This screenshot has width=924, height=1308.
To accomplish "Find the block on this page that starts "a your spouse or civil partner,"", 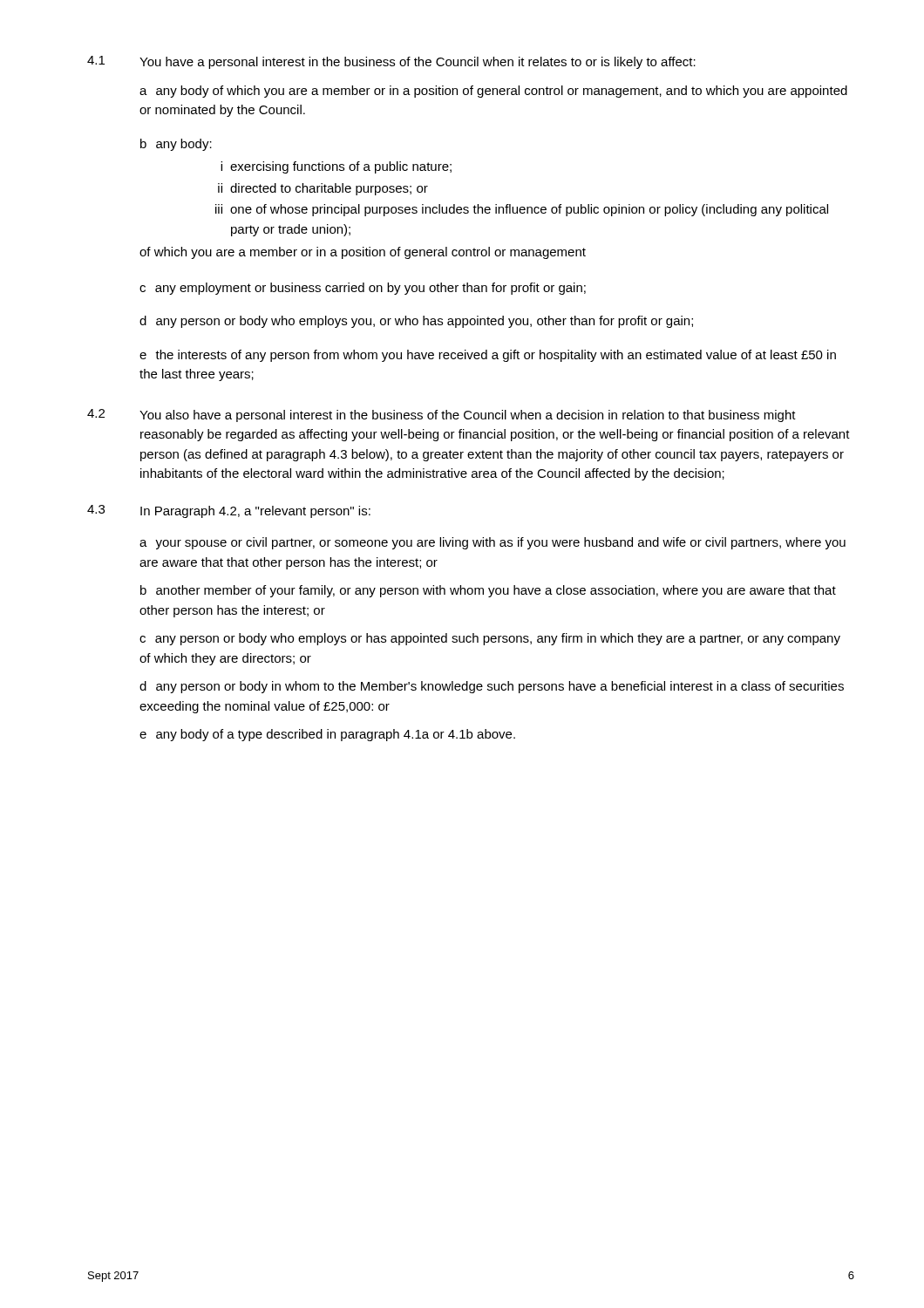I will point(493,552).
